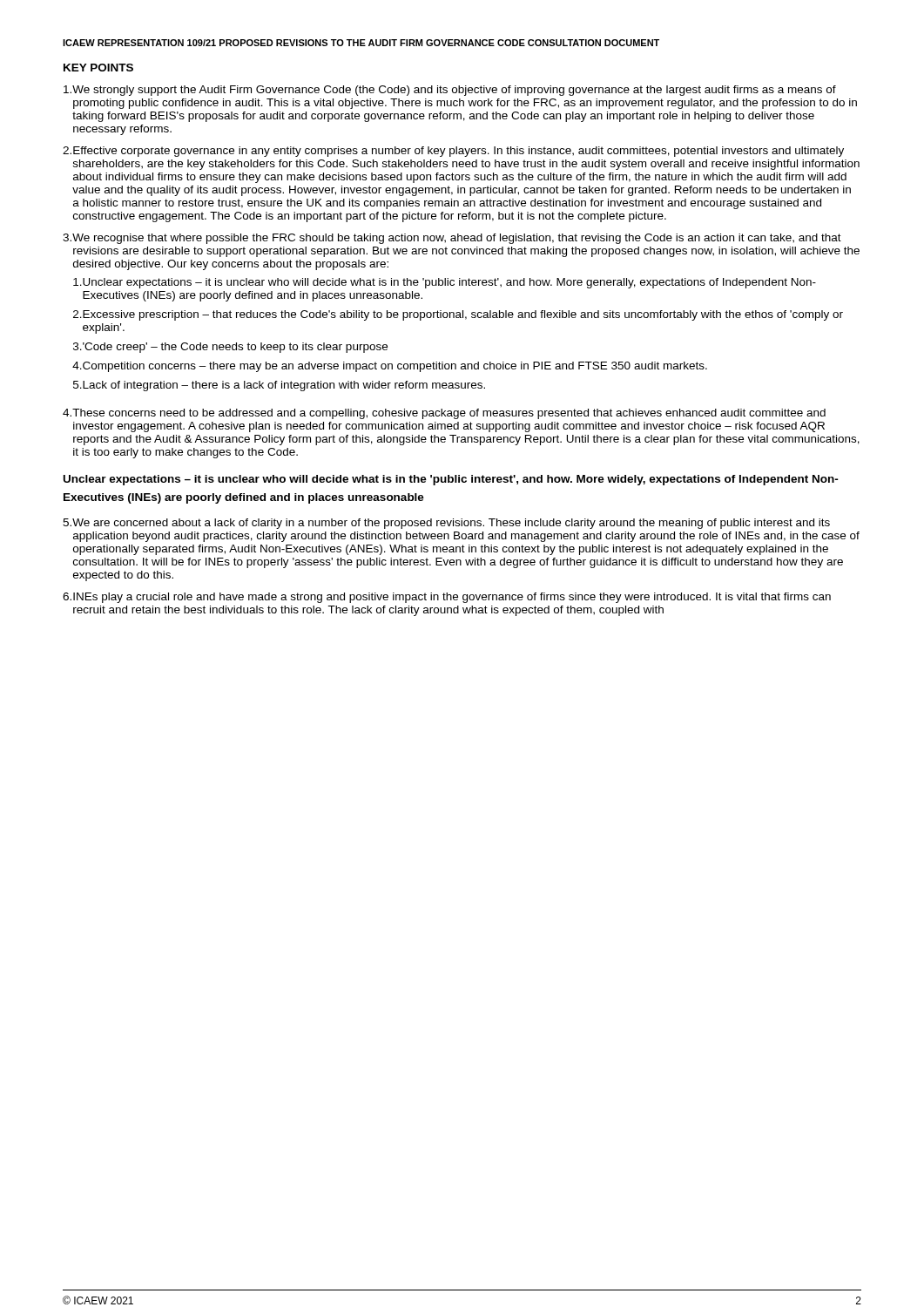Click the passage that begins "3. 'Code creep'"
The height and width of the screenshot is (1307, 924).
(230, 348)
